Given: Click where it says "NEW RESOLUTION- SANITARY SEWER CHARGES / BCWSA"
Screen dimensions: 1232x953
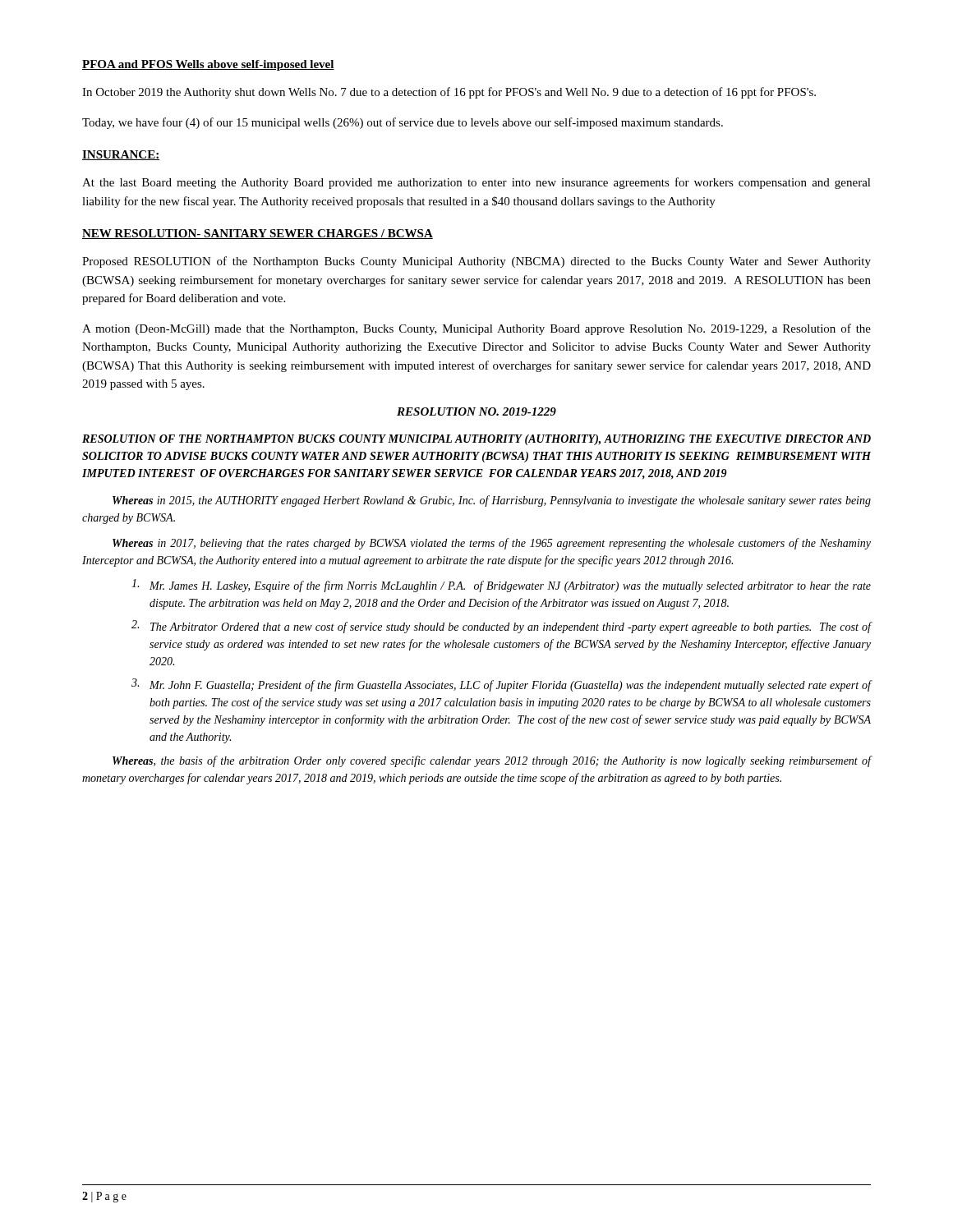Looking at the screenshot, I should point(257,233).
